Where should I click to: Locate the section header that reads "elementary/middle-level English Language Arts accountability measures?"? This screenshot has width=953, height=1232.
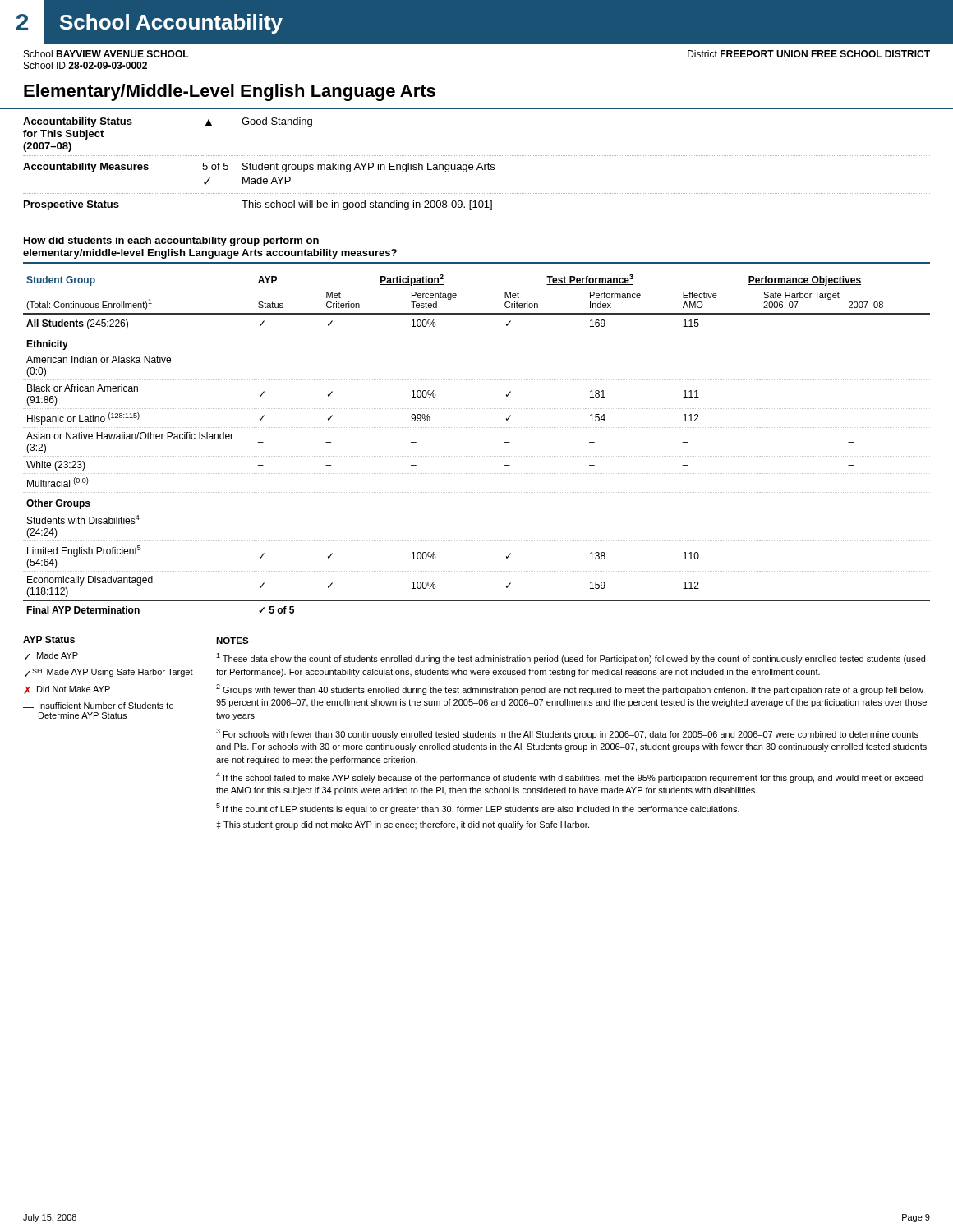pos(210,253)
